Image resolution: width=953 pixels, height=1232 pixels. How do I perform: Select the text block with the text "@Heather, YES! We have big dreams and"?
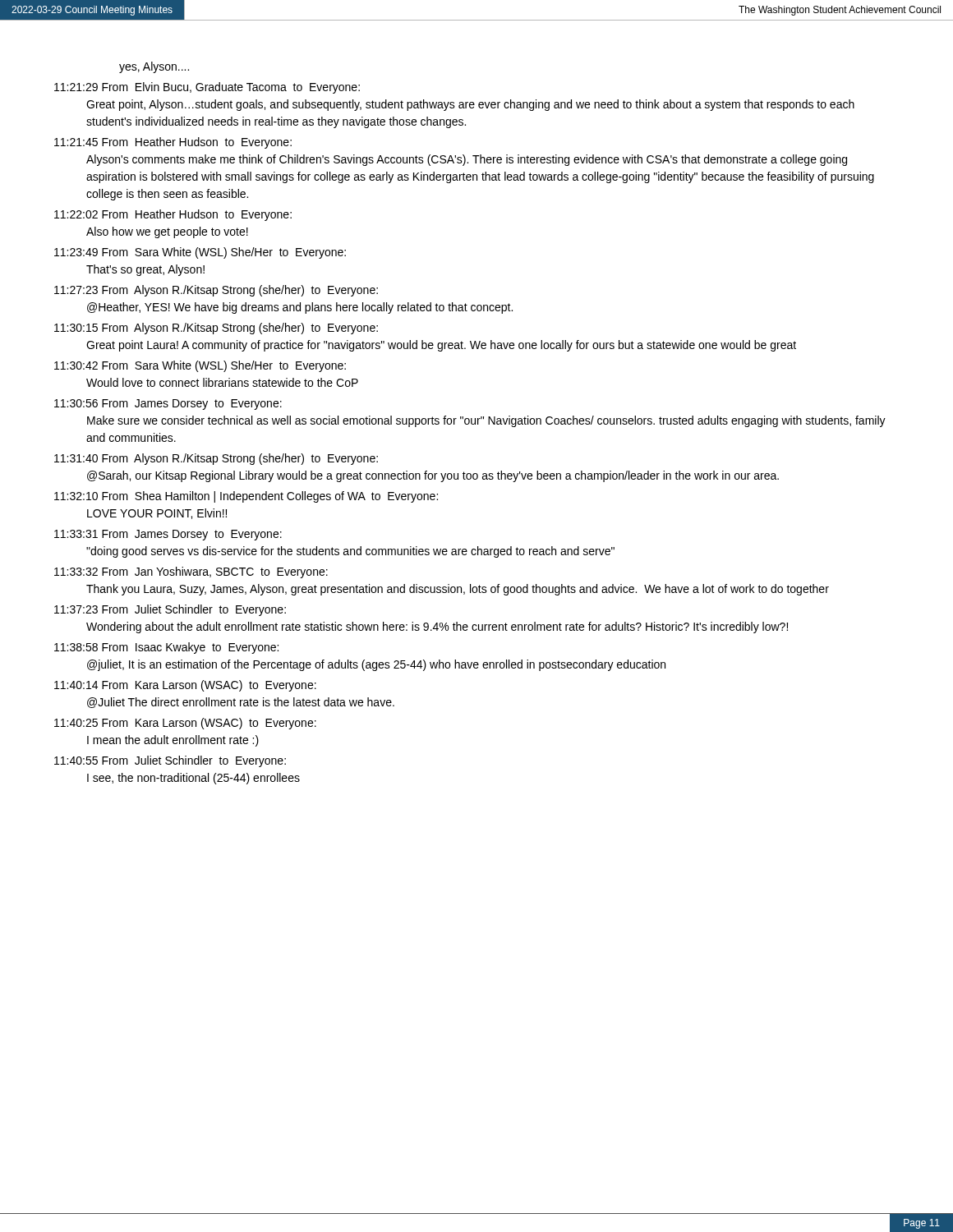point(300,307)
